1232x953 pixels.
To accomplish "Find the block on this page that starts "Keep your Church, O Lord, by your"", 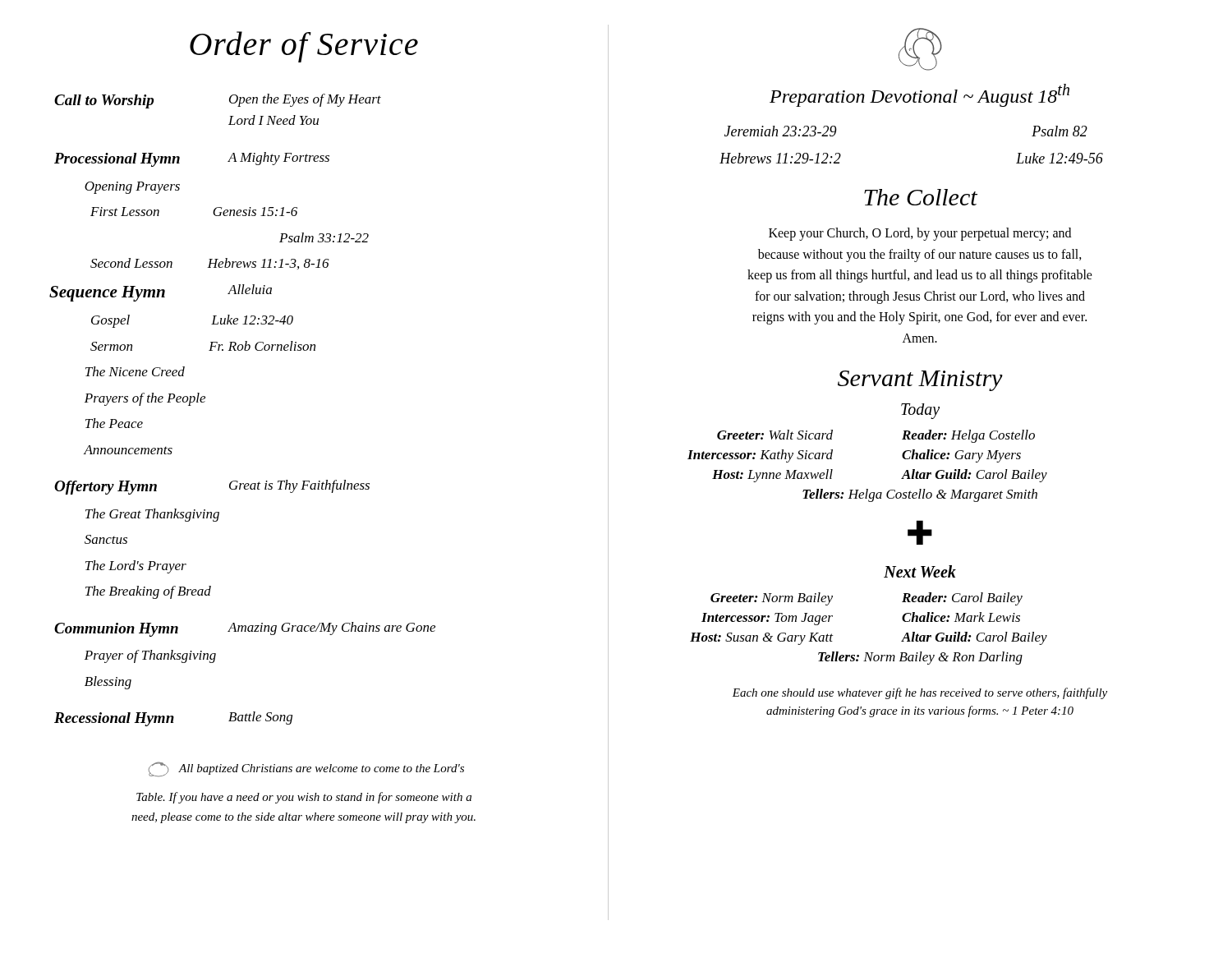I will point(920,285).
